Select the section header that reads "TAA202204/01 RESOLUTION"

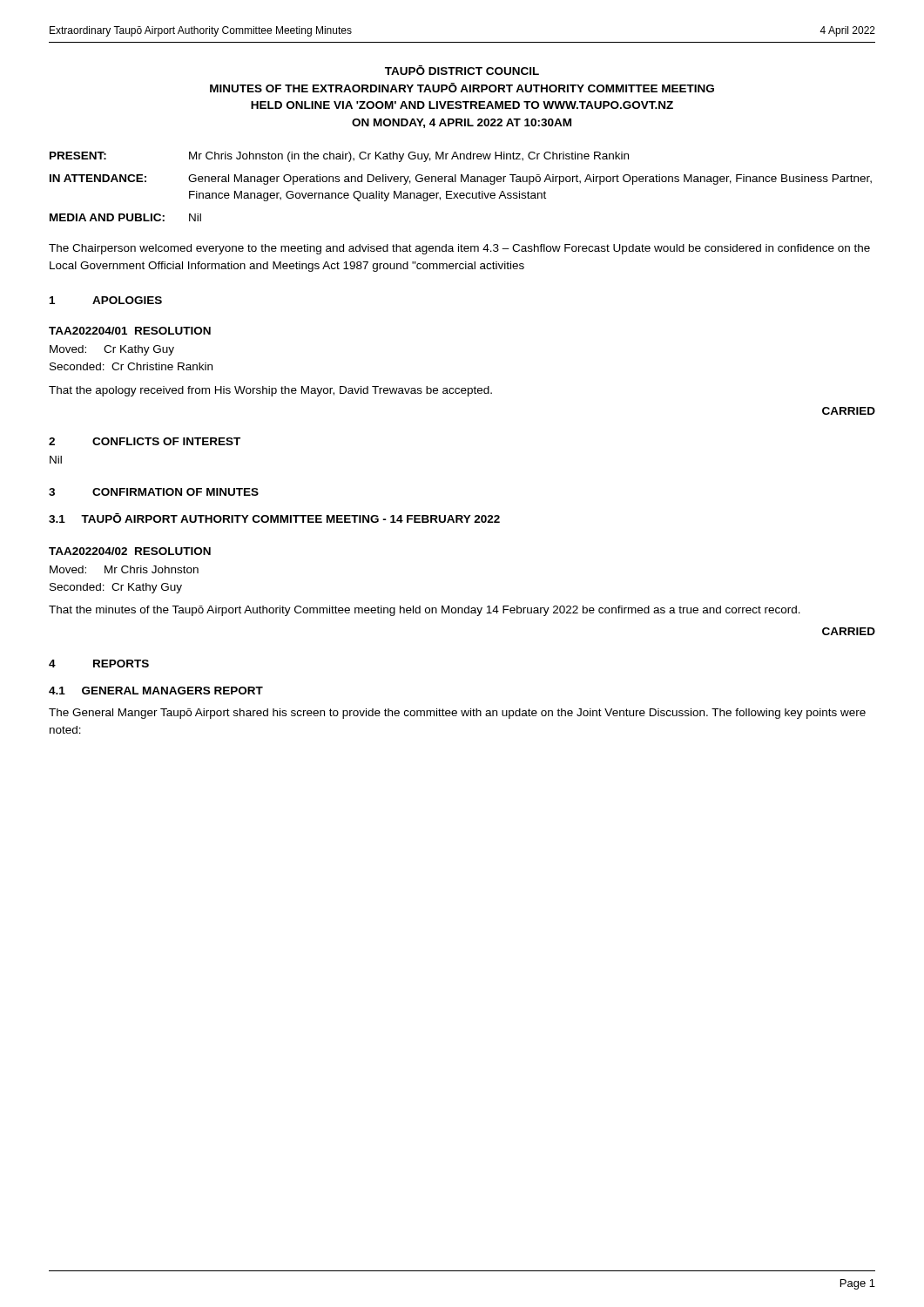pyautogui.click(x=130, y=331)
